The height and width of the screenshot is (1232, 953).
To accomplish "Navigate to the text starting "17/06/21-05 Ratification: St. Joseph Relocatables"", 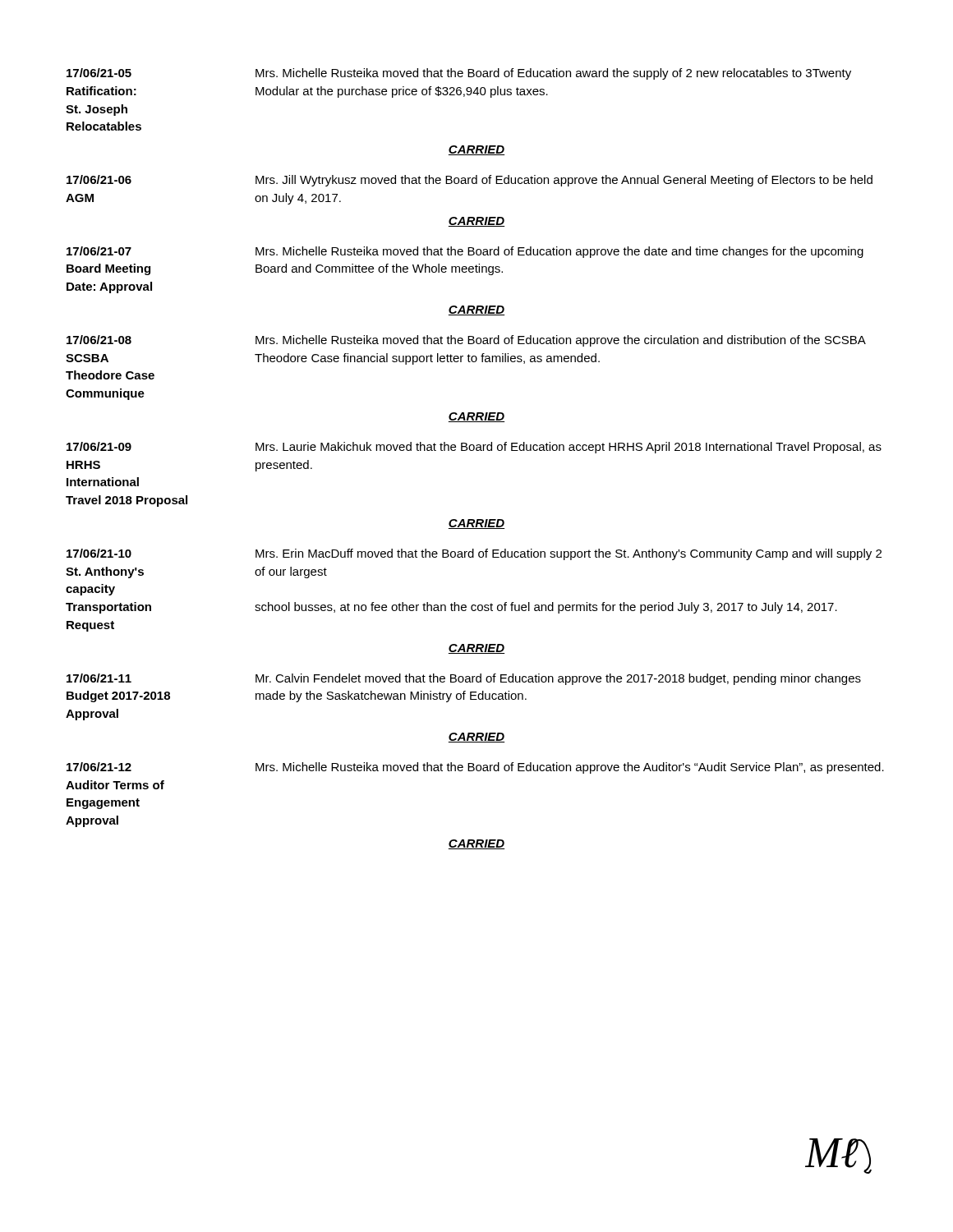I will coord(104,99).
